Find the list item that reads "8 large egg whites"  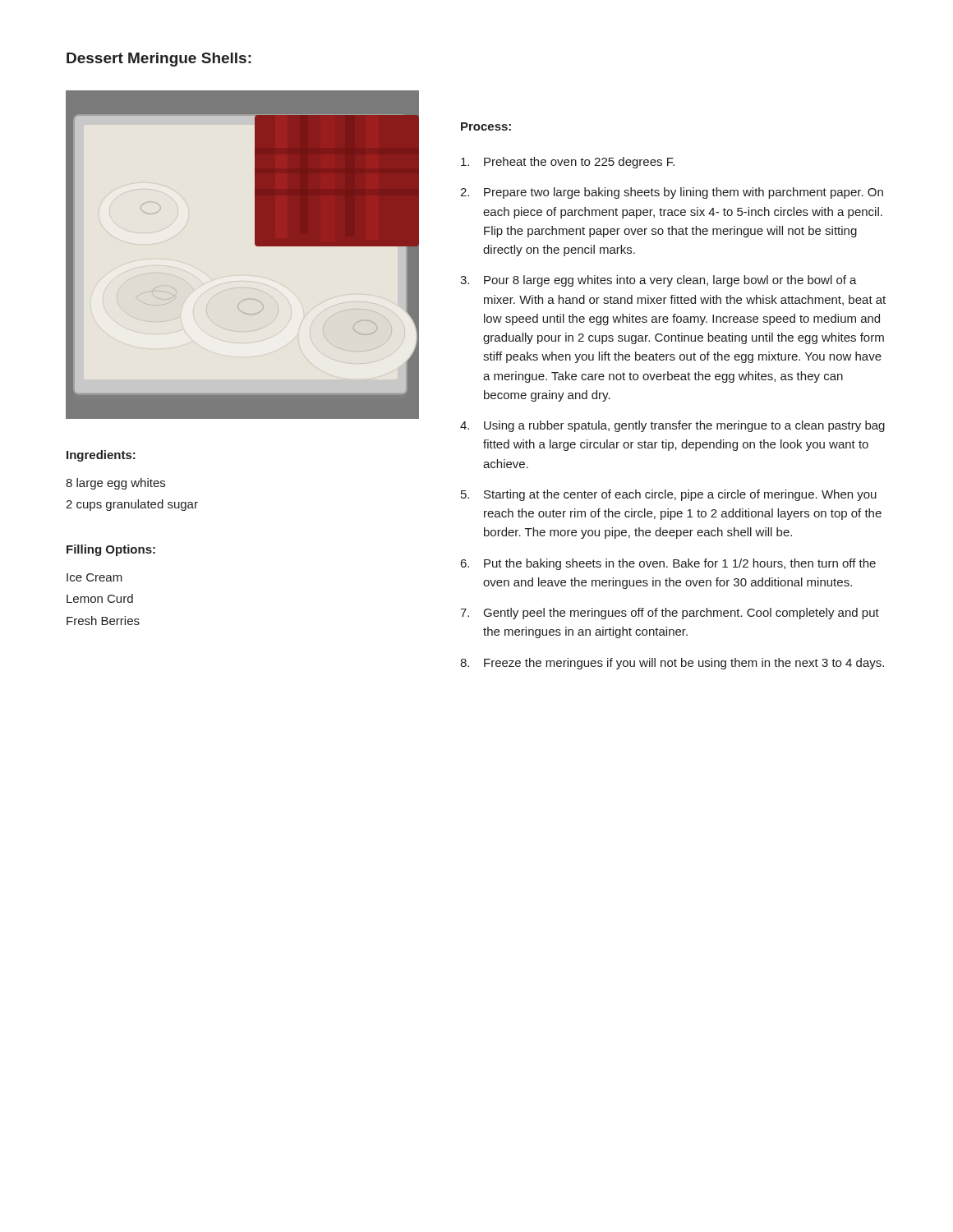coord(116,483)
